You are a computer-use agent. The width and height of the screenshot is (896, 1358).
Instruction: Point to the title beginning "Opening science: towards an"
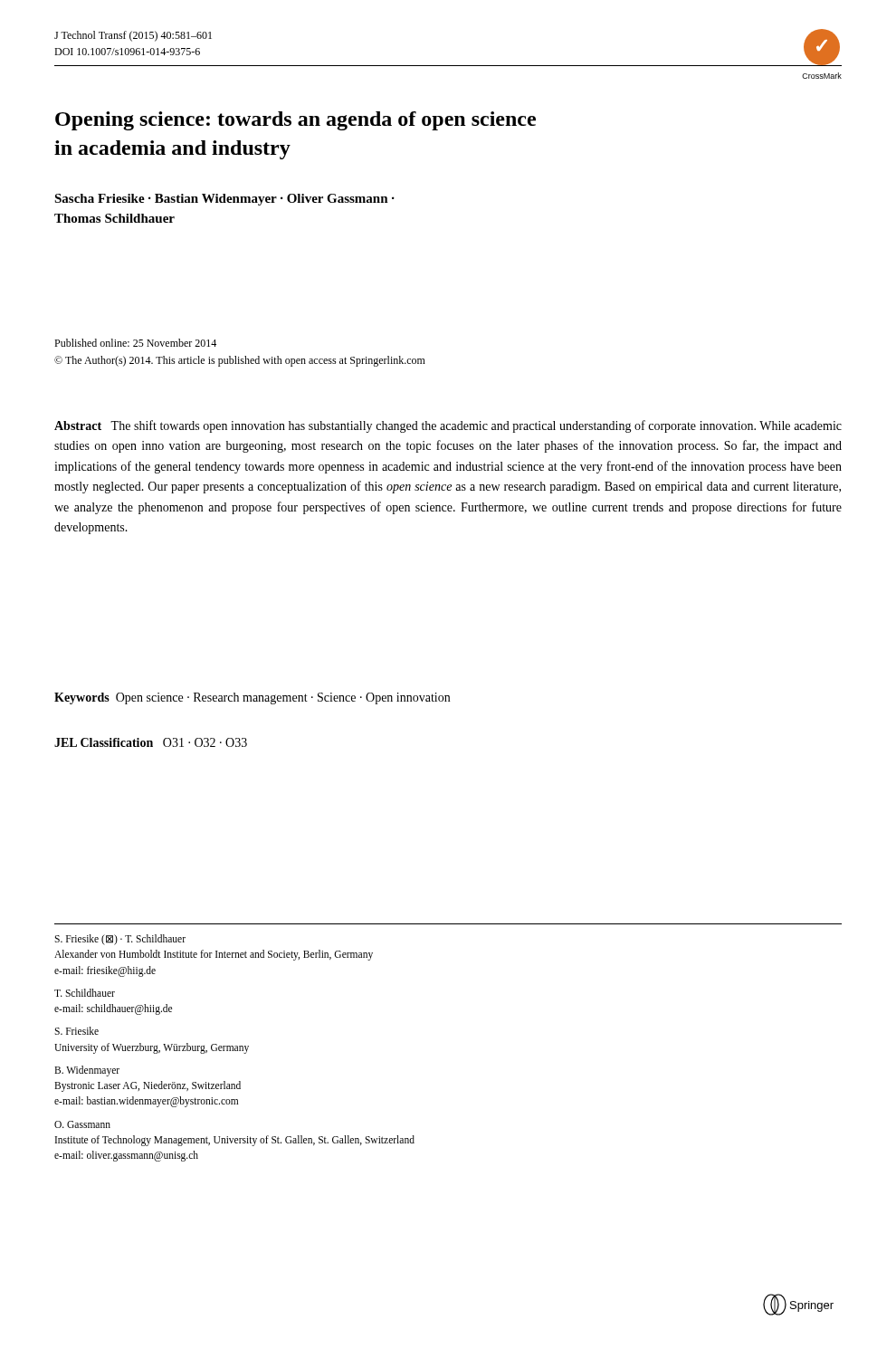[x=295, y=133]
